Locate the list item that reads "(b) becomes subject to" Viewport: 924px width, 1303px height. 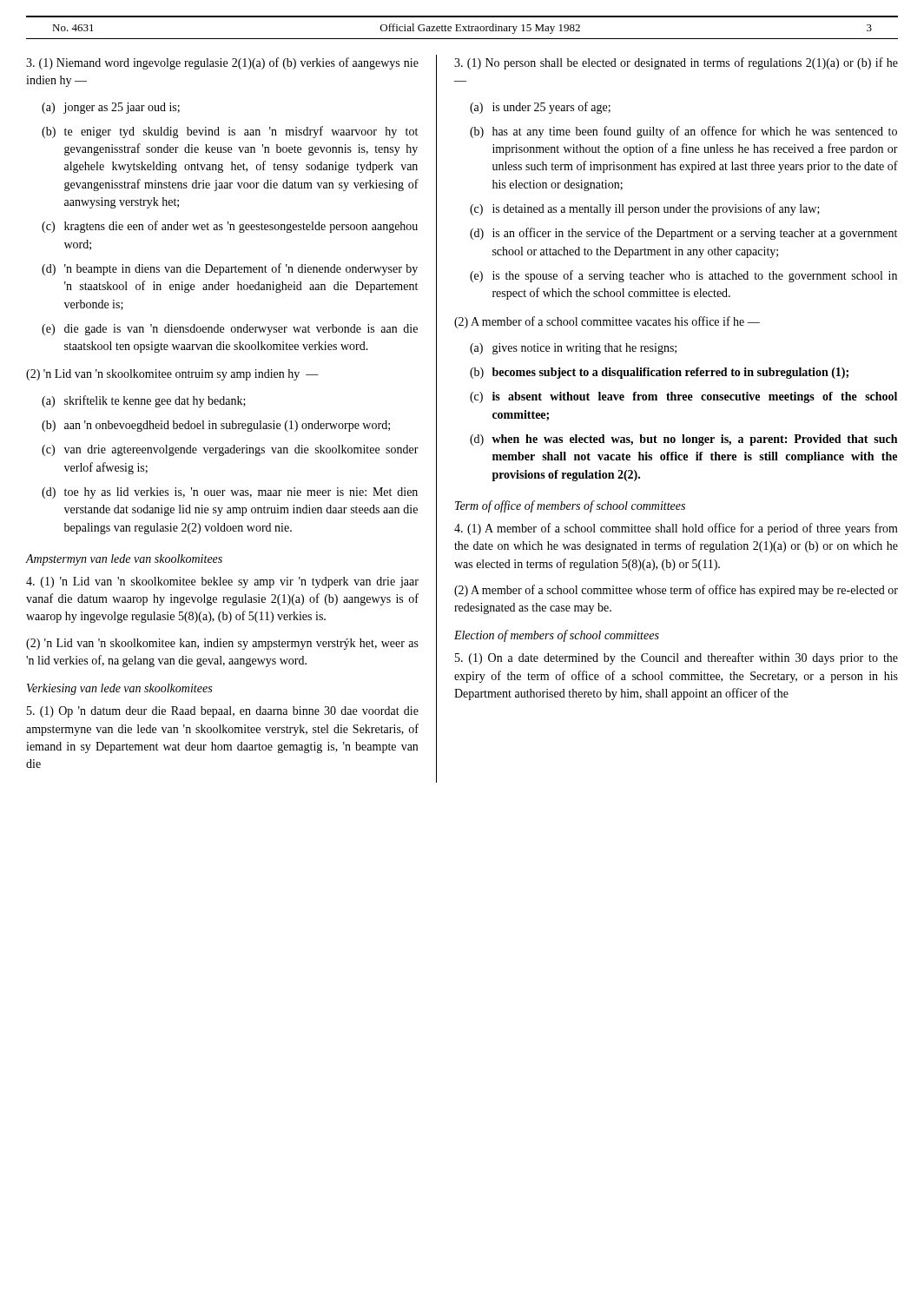pyautogui.click(x=684, y=373)
